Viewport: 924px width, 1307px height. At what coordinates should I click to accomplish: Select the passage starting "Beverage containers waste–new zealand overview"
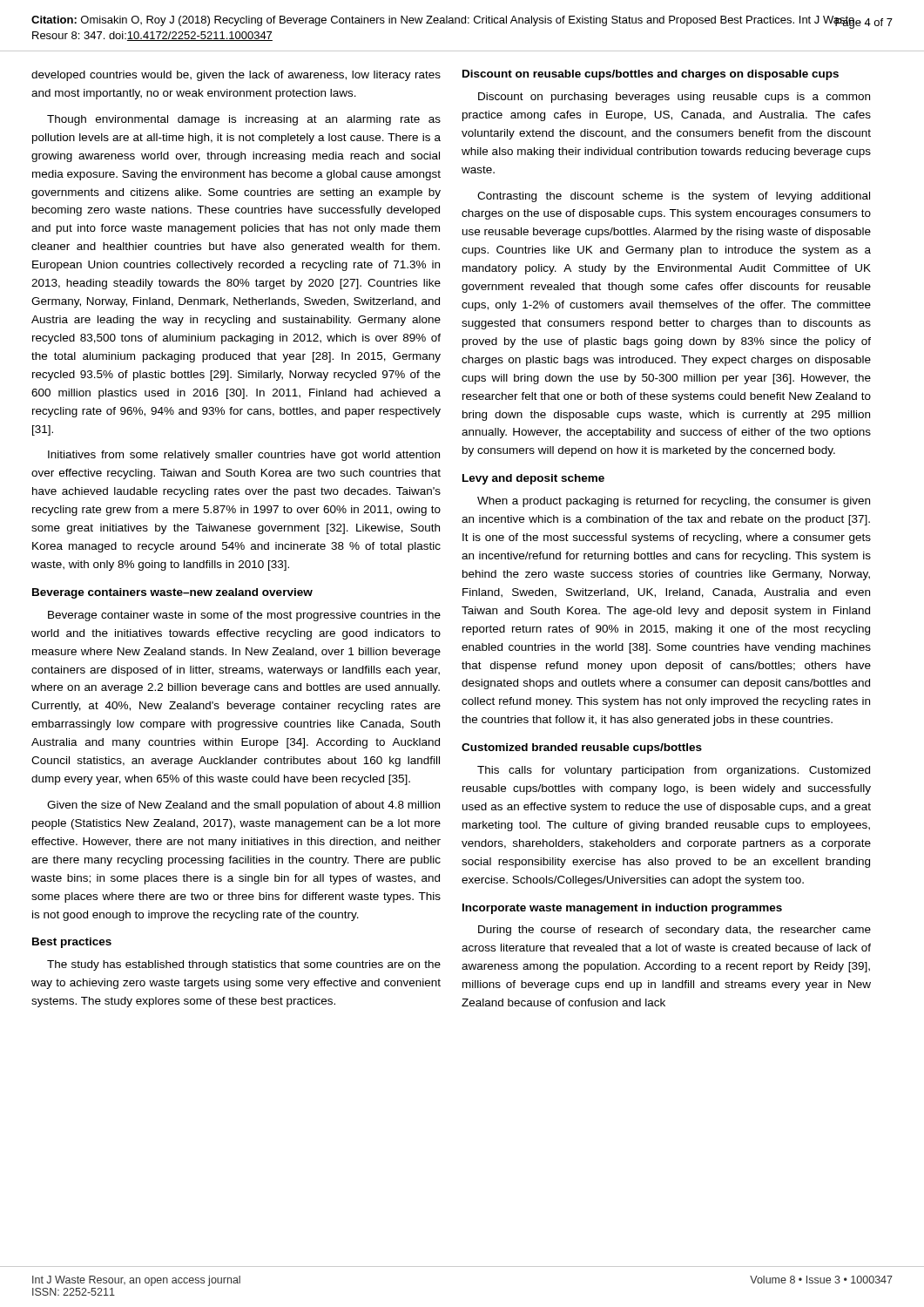[236, 593]
